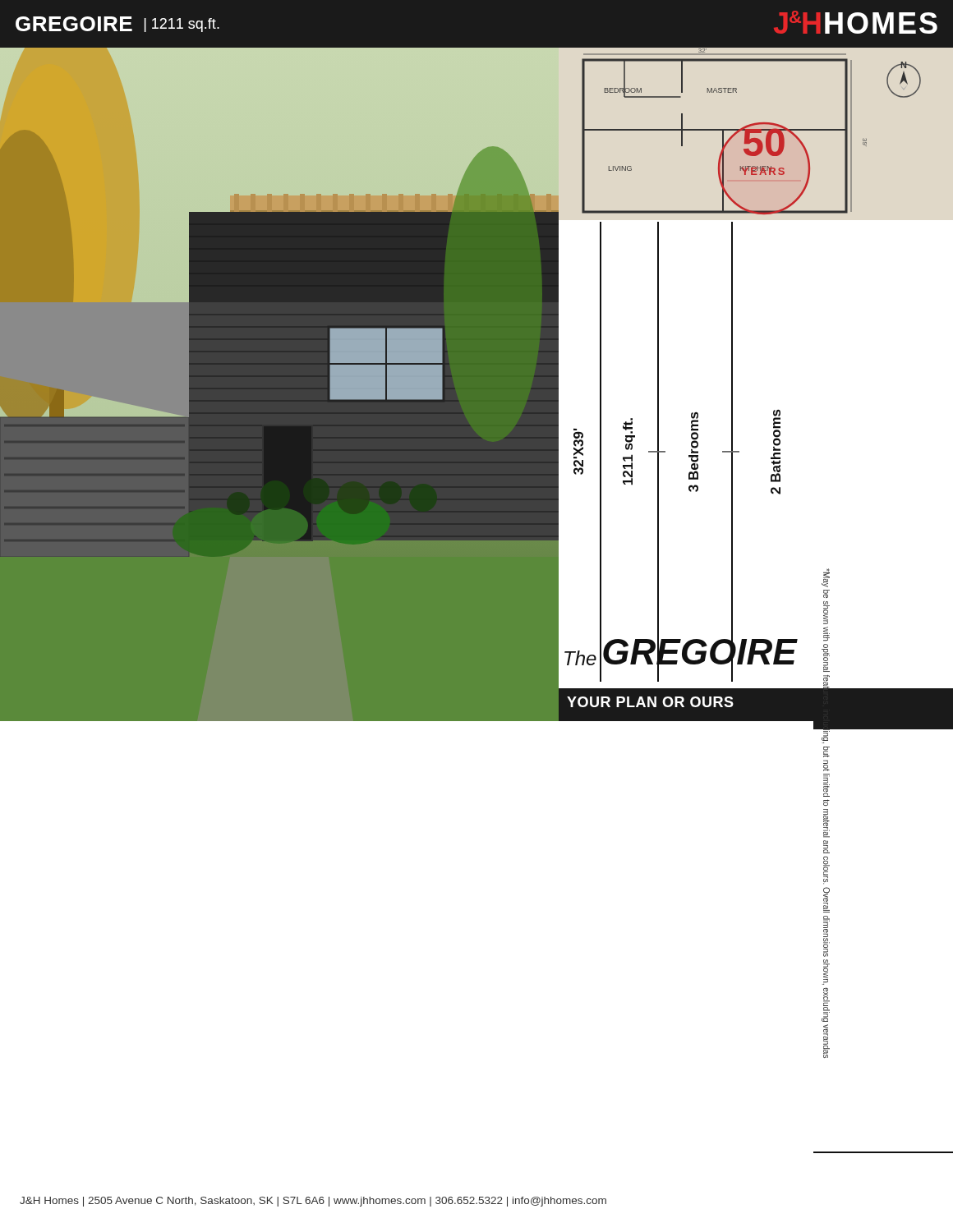Locate the text "3 Bedrooms"
The height and width of the screenshot is (1232, 953).
click(694, 452)
